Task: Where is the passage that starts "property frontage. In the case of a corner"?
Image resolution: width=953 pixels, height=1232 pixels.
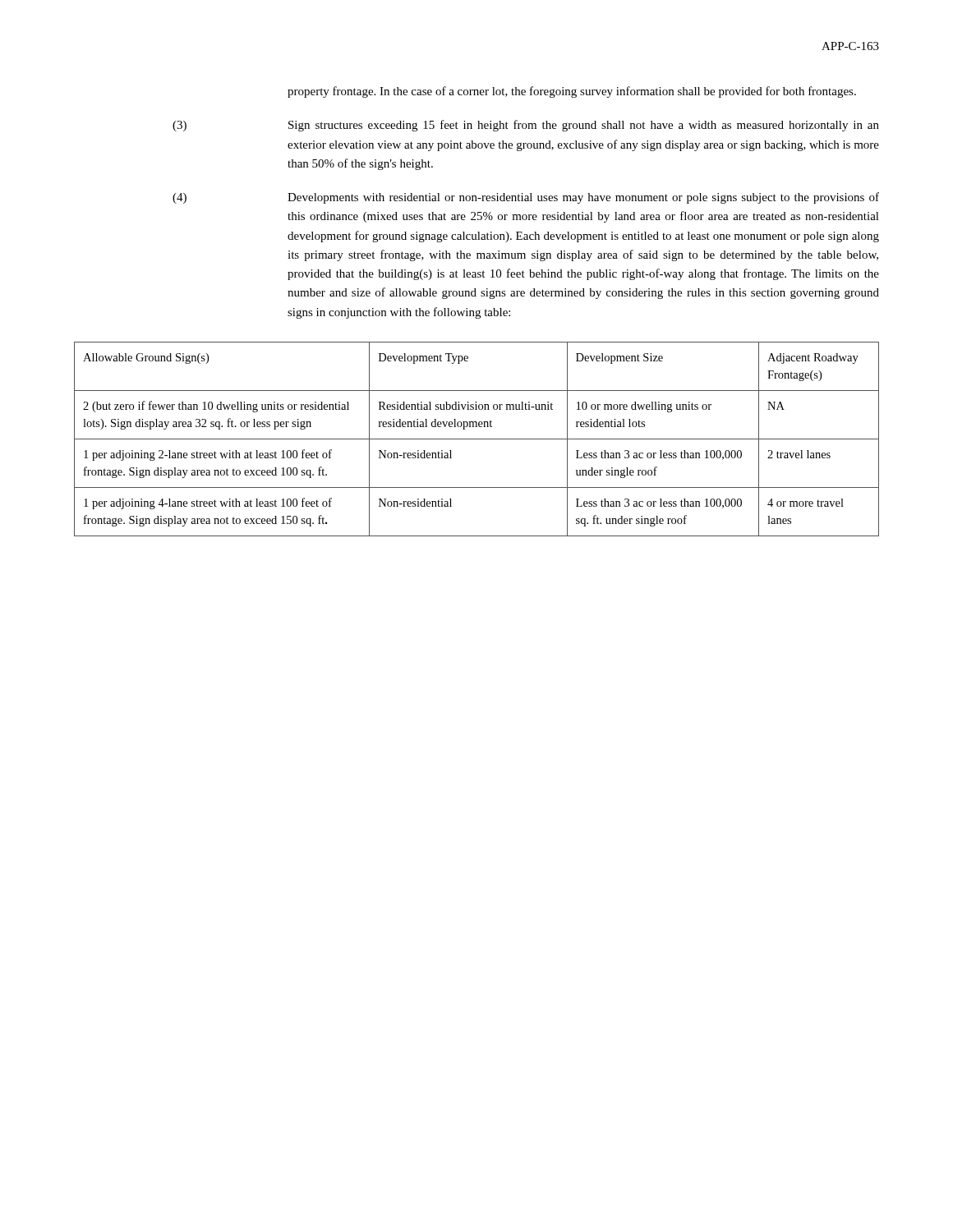Action: 572,91
